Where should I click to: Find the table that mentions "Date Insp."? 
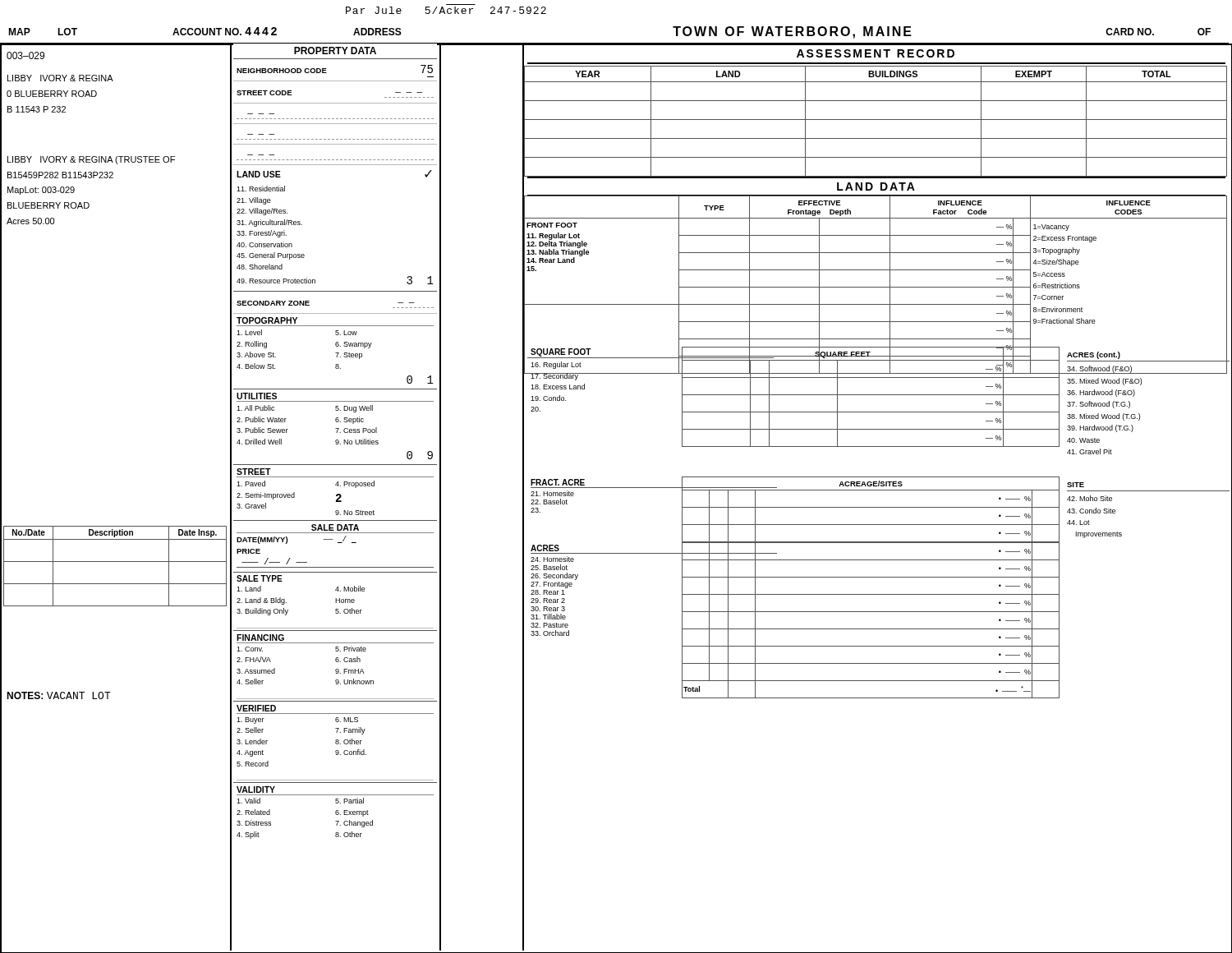115,566
